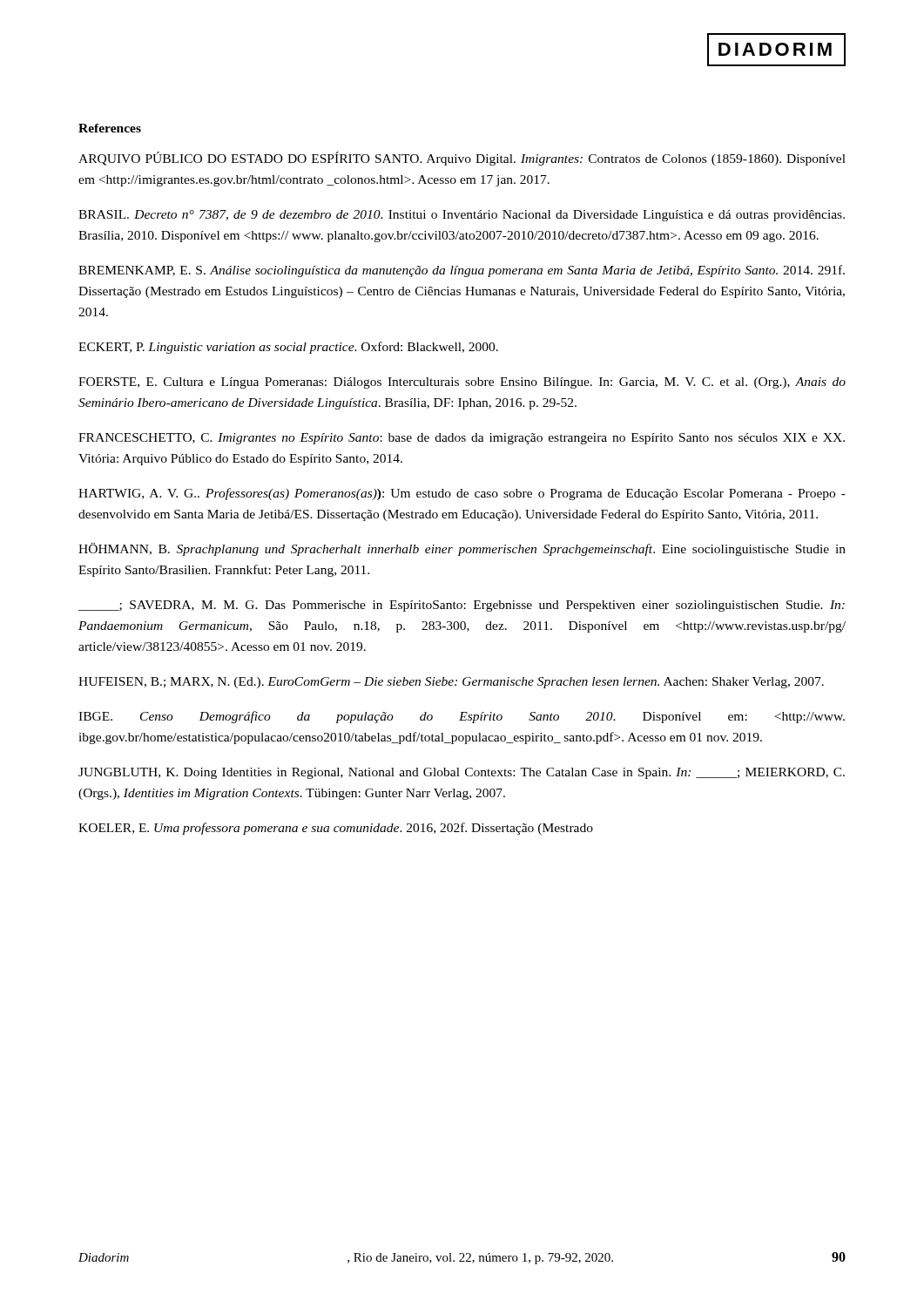Select the list item containing "FRANCESCHETTO, C. Imigrantes no Espírito Santo: base de"

point(462,448)
